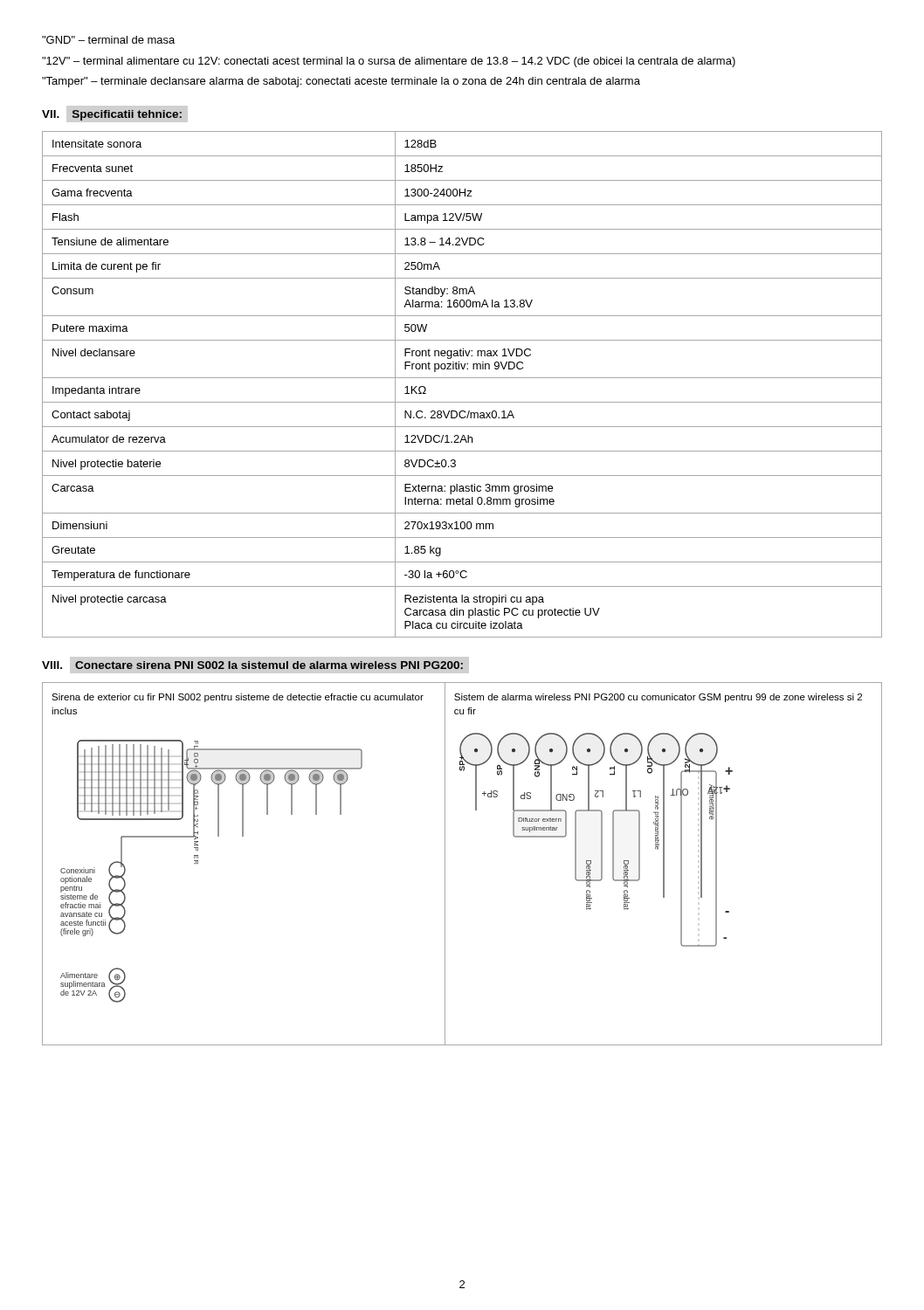Image resolution: width=924 pixels, height=1310 pixels.
Task: Select the schematic
Action: tap(462, 863)
